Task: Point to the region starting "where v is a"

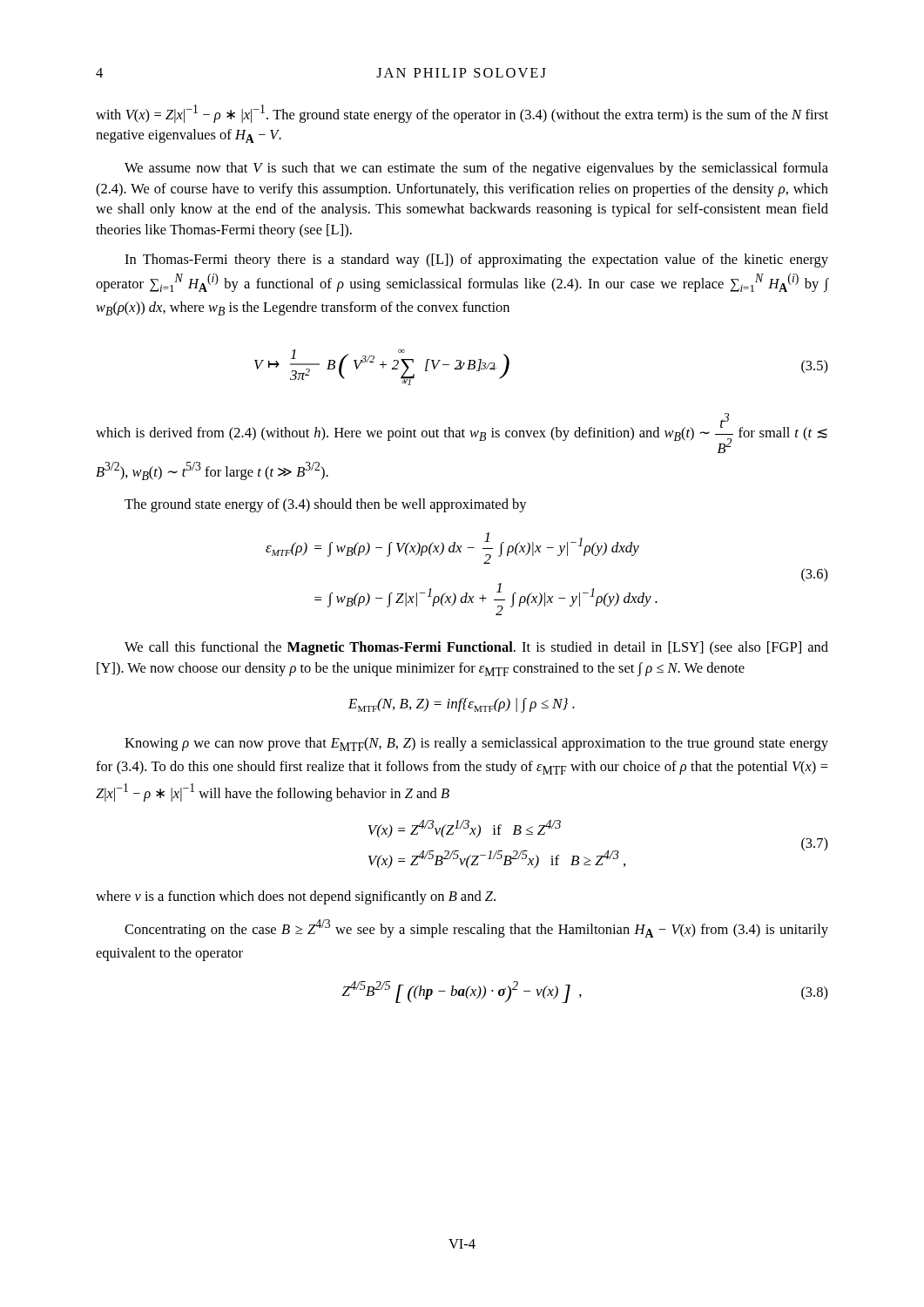Action: [x=296, y=896]
